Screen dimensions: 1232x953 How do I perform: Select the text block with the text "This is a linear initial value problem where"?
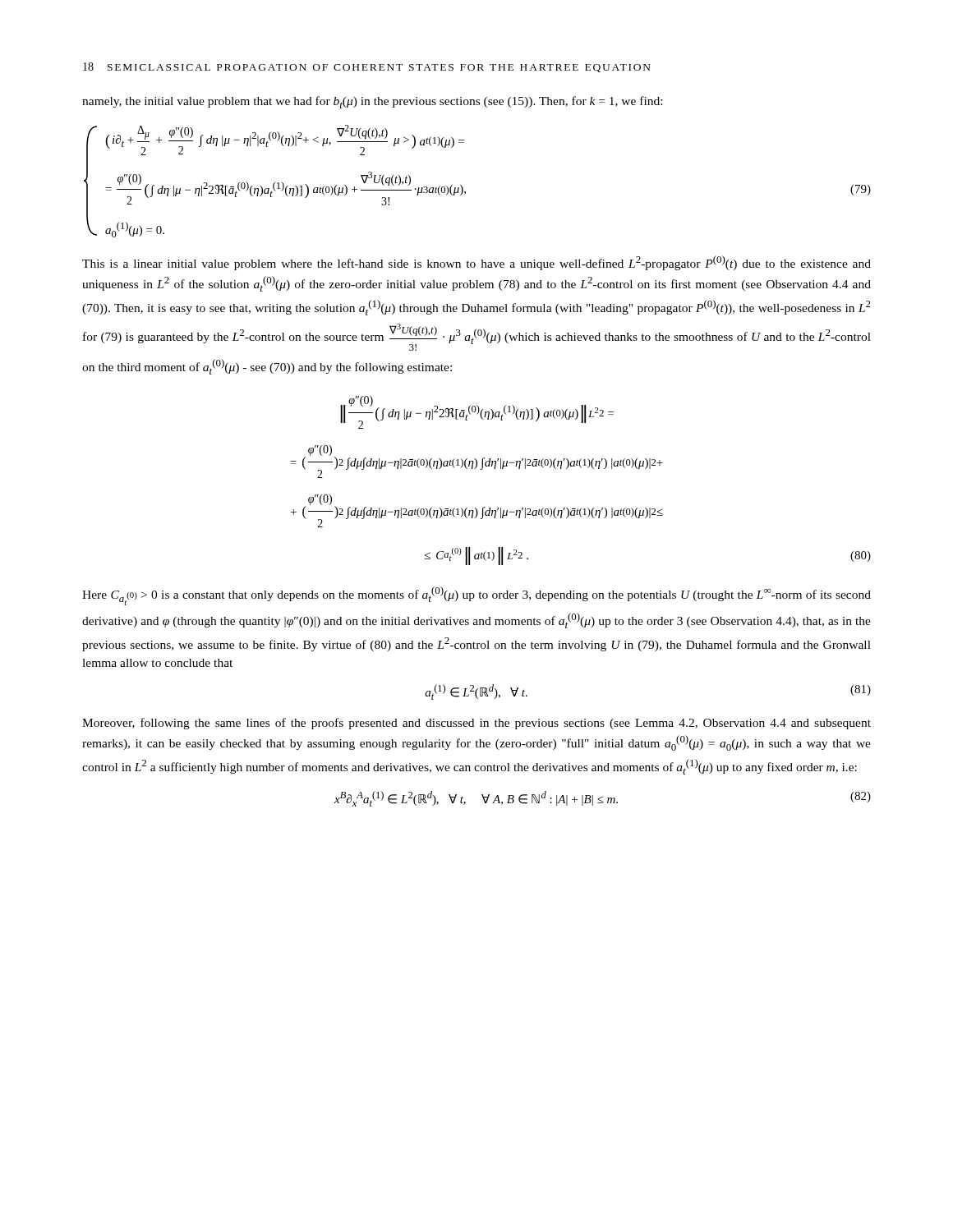pyautogui.click(x=476, y=315)
